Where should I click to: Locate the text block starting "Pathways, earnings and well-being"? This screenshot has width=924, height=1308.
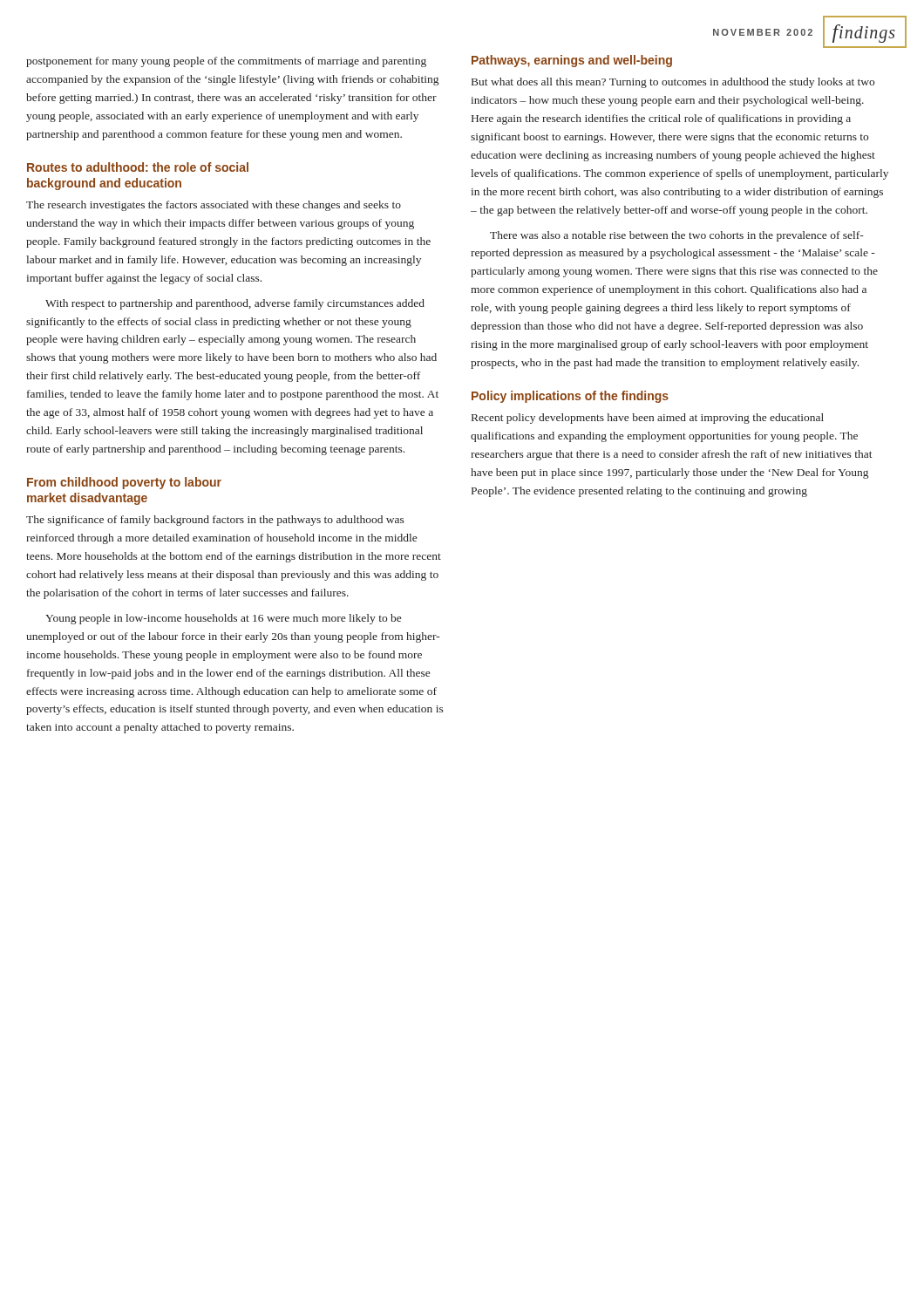[572, 60]
